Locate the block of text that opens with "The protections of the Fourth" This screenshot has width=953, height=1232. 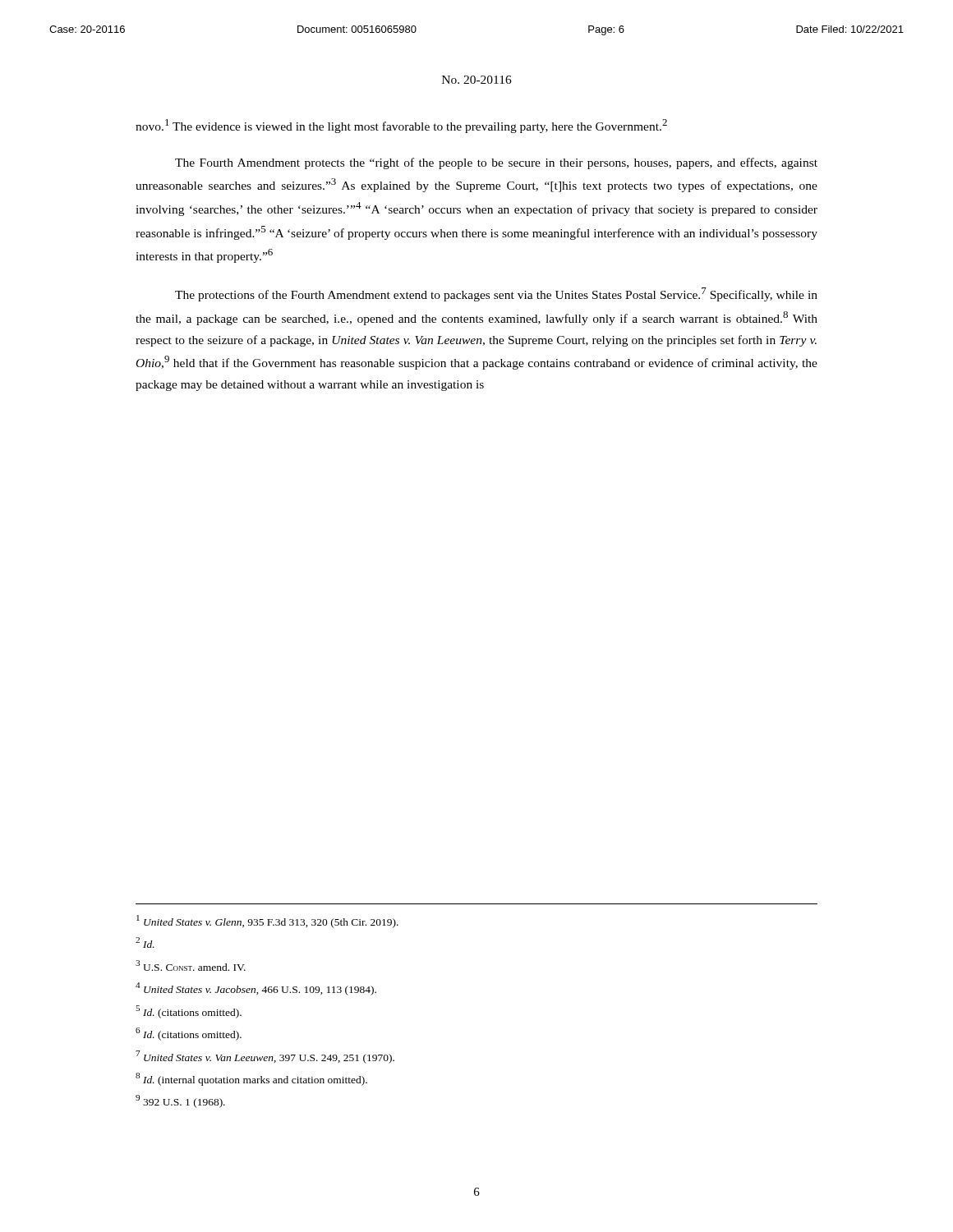click(476, 338)
